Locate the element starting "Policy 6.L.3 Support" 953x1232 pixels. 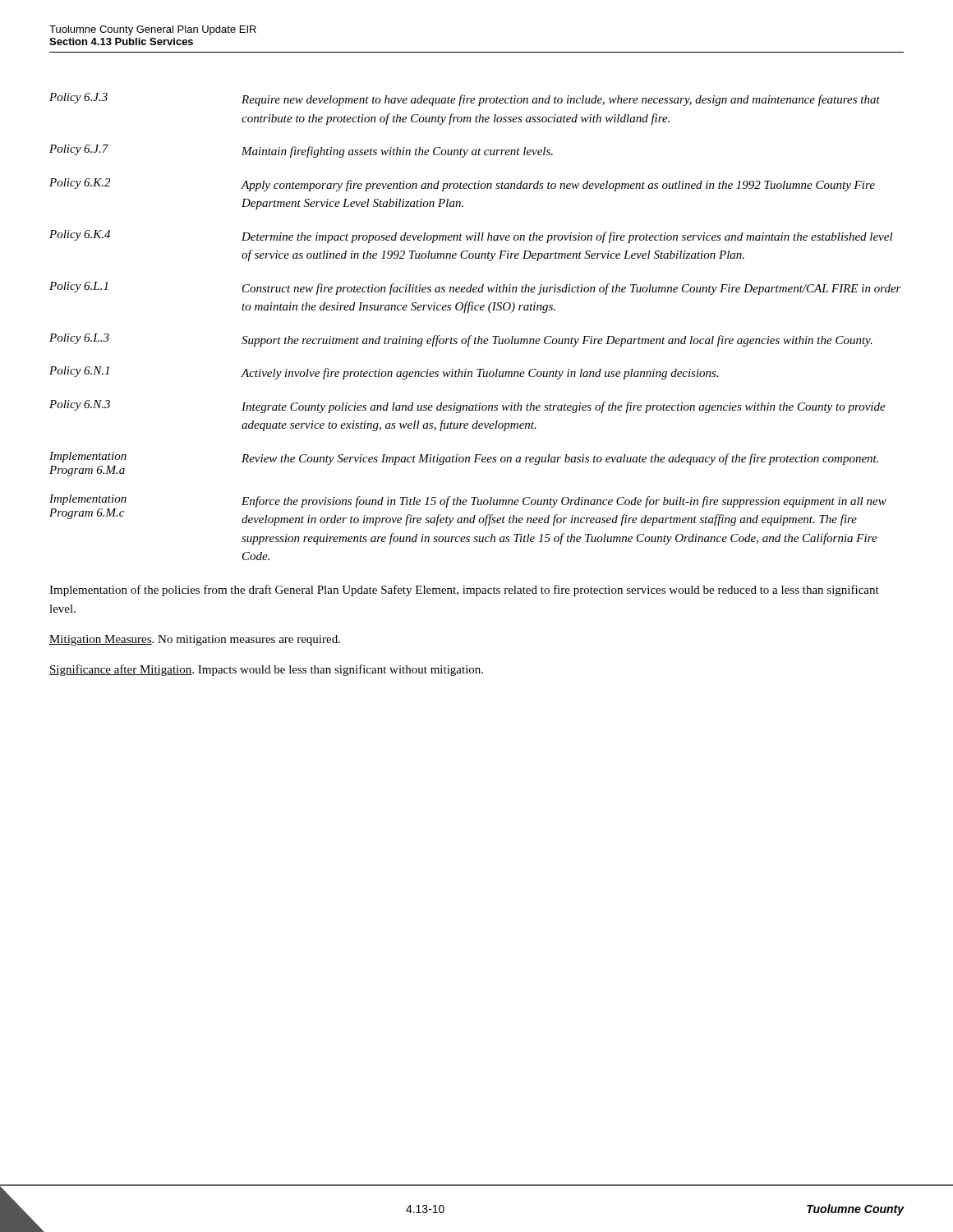476,340
